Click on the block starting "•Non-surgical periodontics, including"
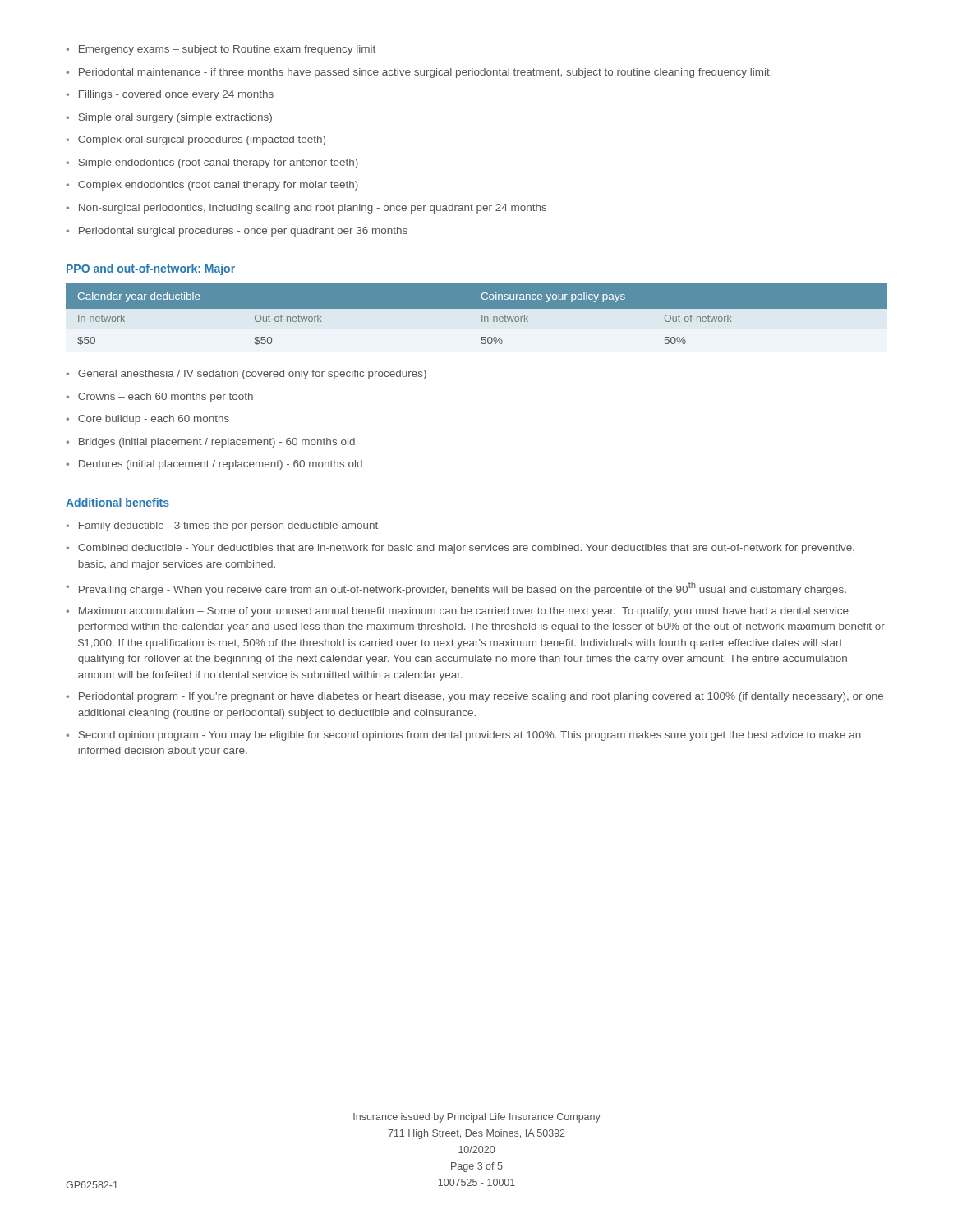The width and height of the screenshot is (953, 1232). 306,208
